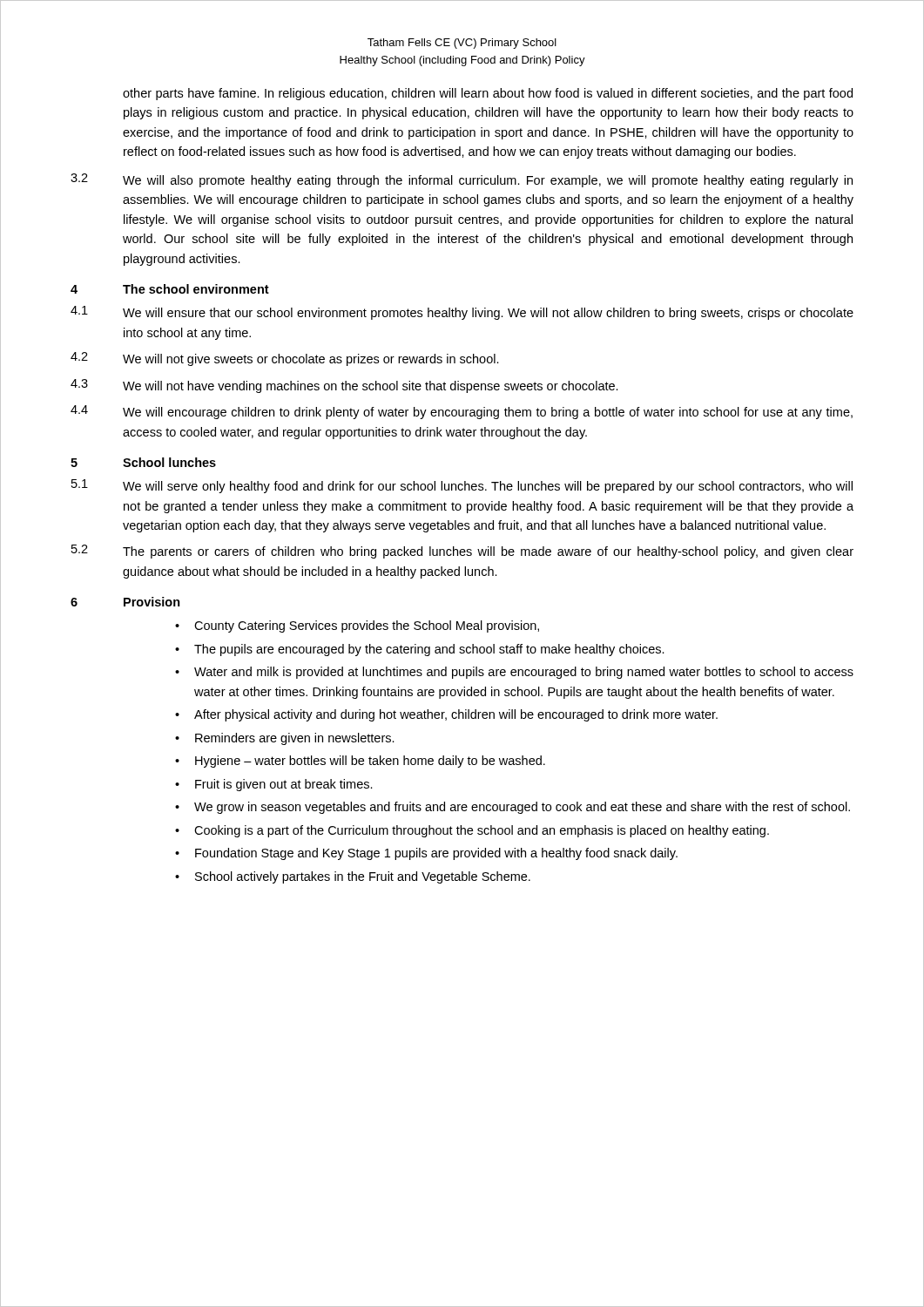
Task: Navigate to the text block starting "5 School lunches"
Action: tap(143, 462)
